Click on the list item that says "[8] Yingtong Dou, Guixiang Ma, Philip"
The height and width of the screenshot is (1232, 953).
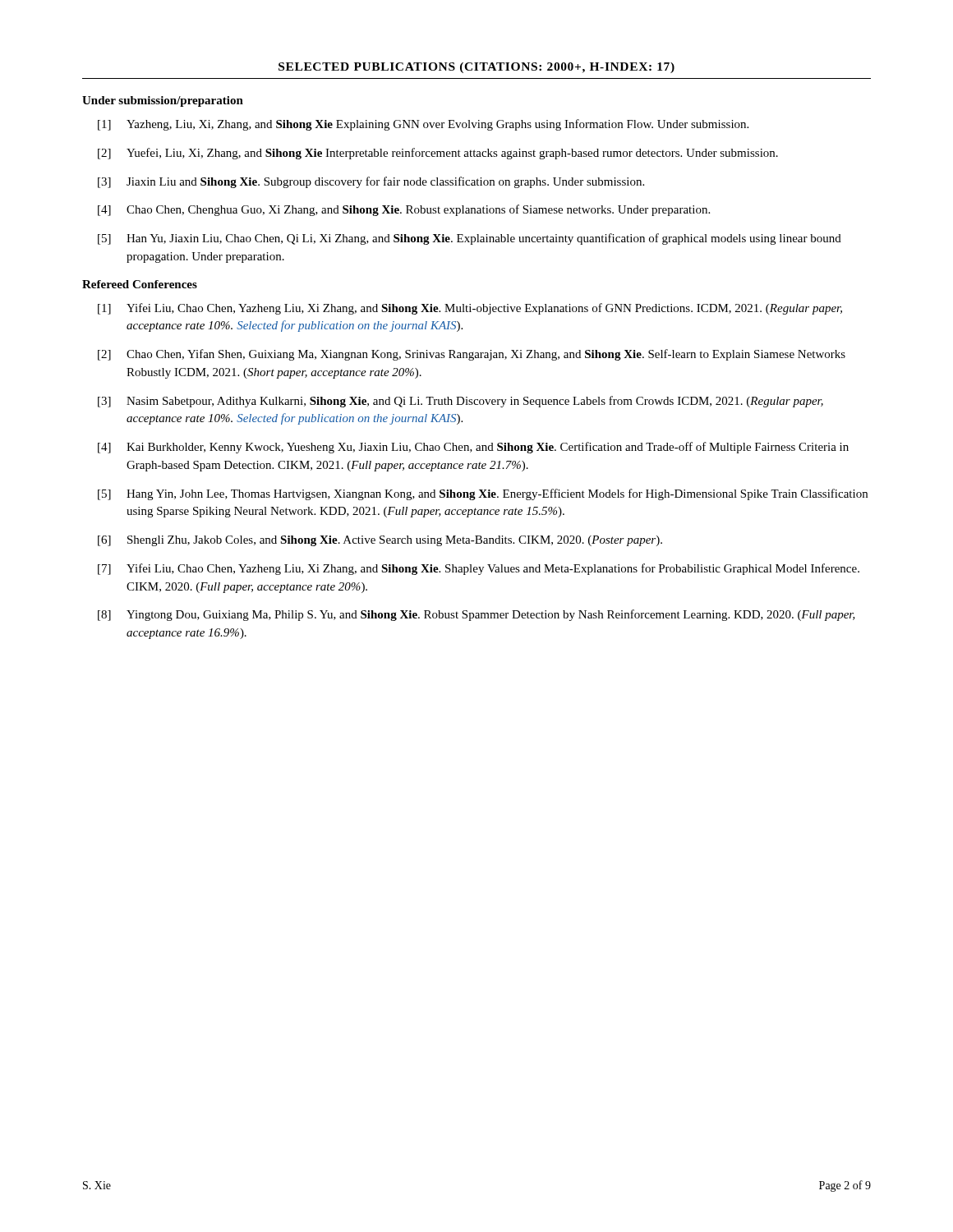476,624
